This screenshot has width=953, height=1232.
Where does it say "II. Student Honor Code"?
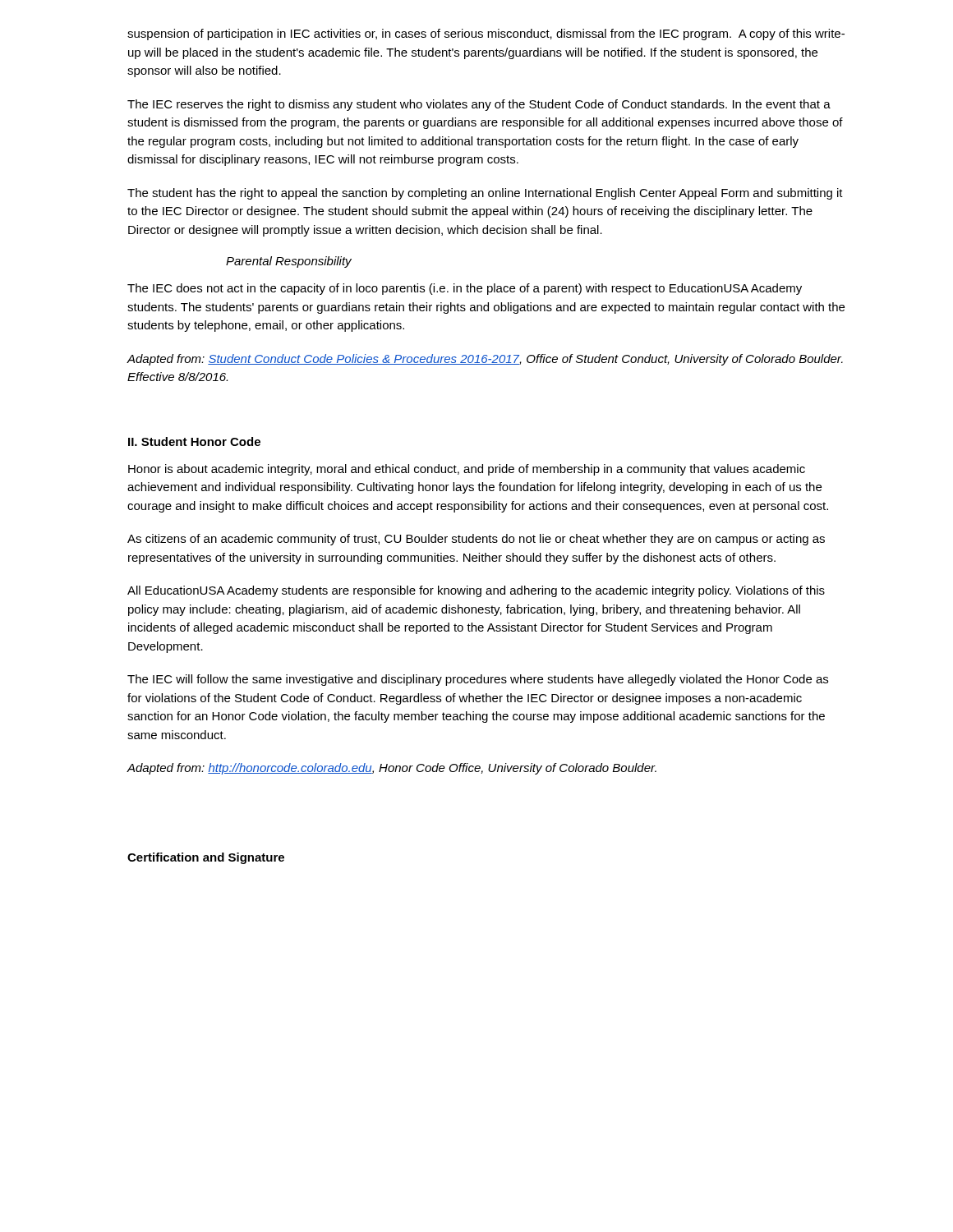point(194,441)
